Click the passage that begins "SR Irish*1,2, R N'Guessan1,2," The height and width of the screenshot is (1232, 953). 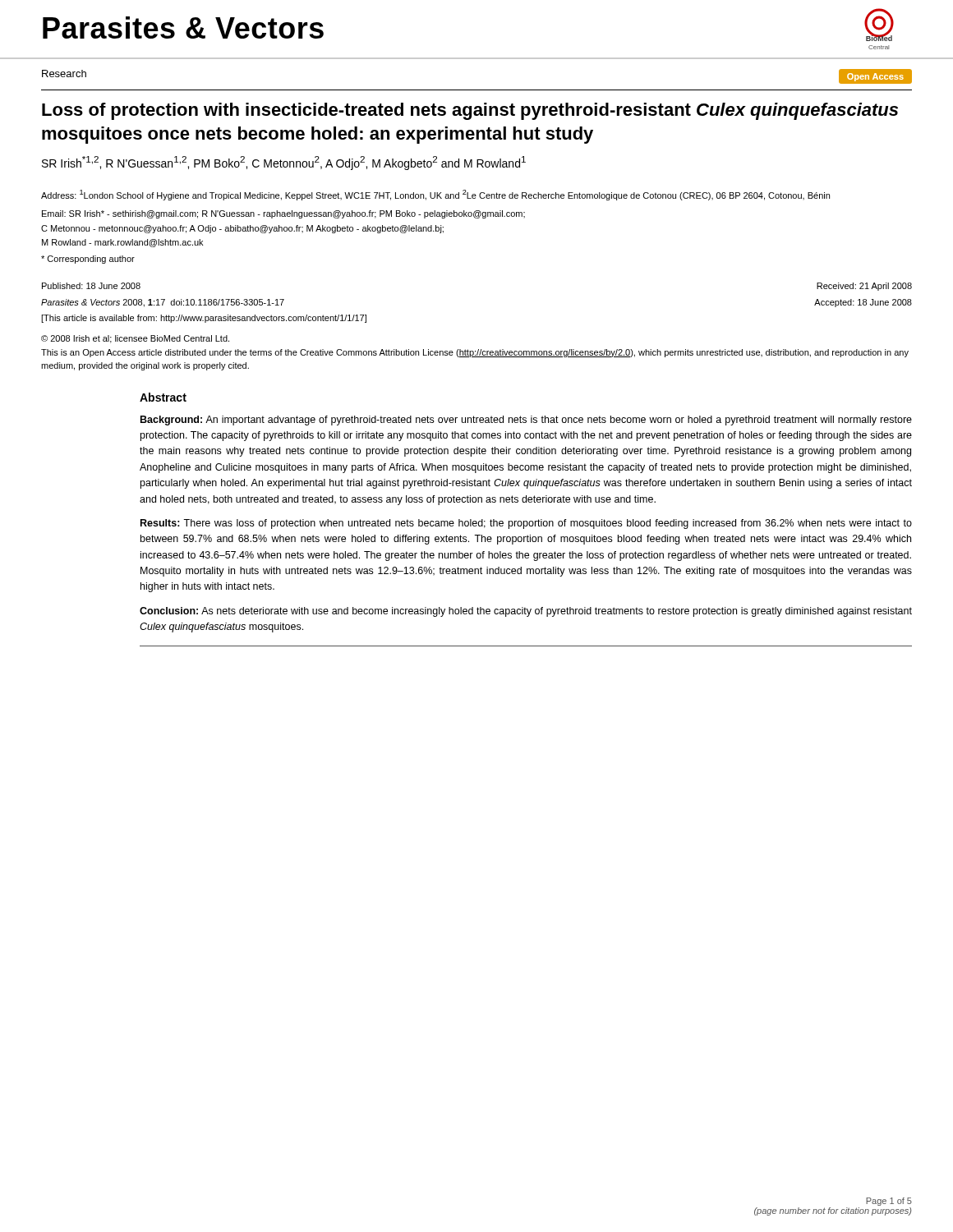click(x=284, y=162)
